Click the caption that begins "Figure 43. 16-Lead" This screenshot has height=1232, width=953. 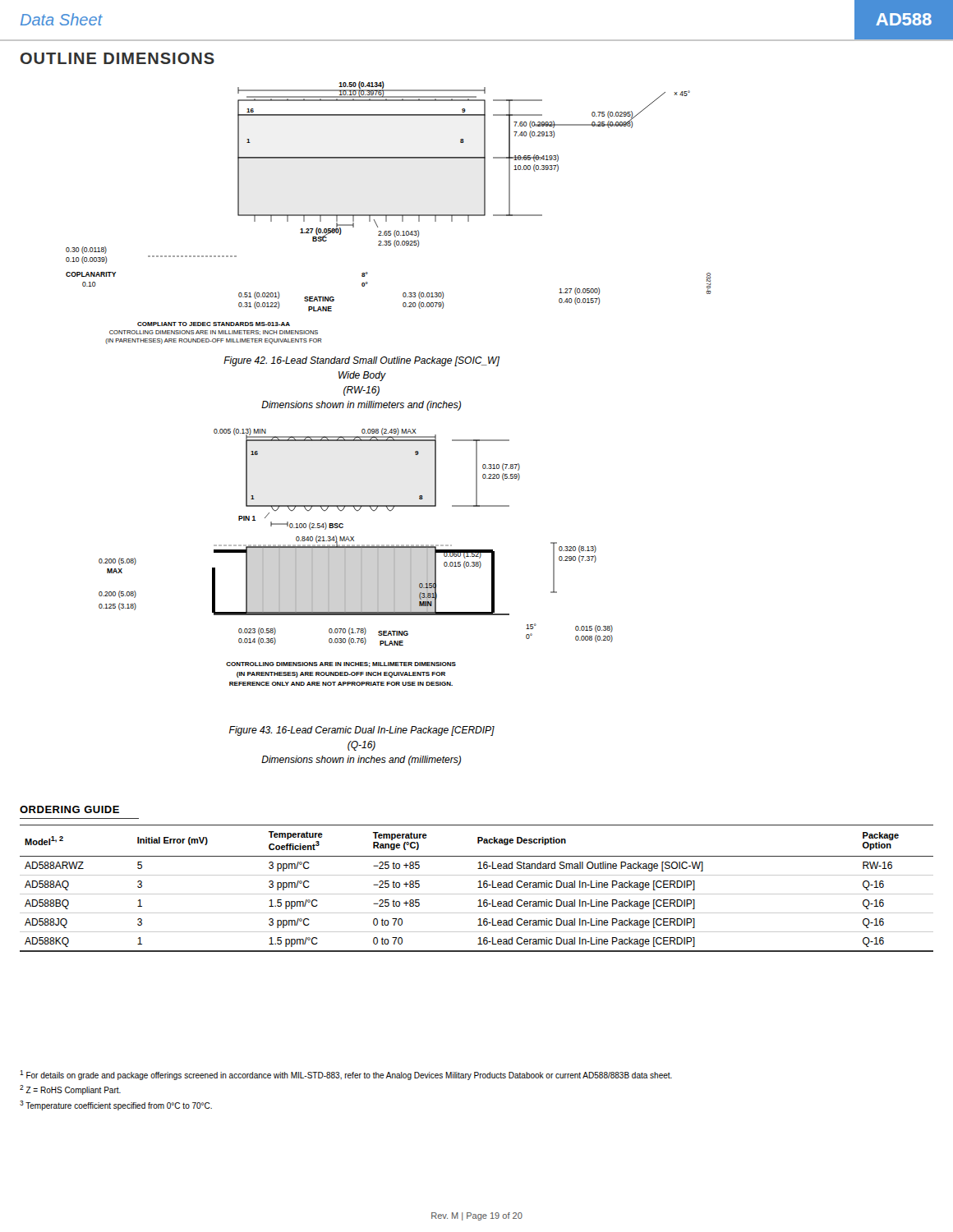[x=362, y=745]
